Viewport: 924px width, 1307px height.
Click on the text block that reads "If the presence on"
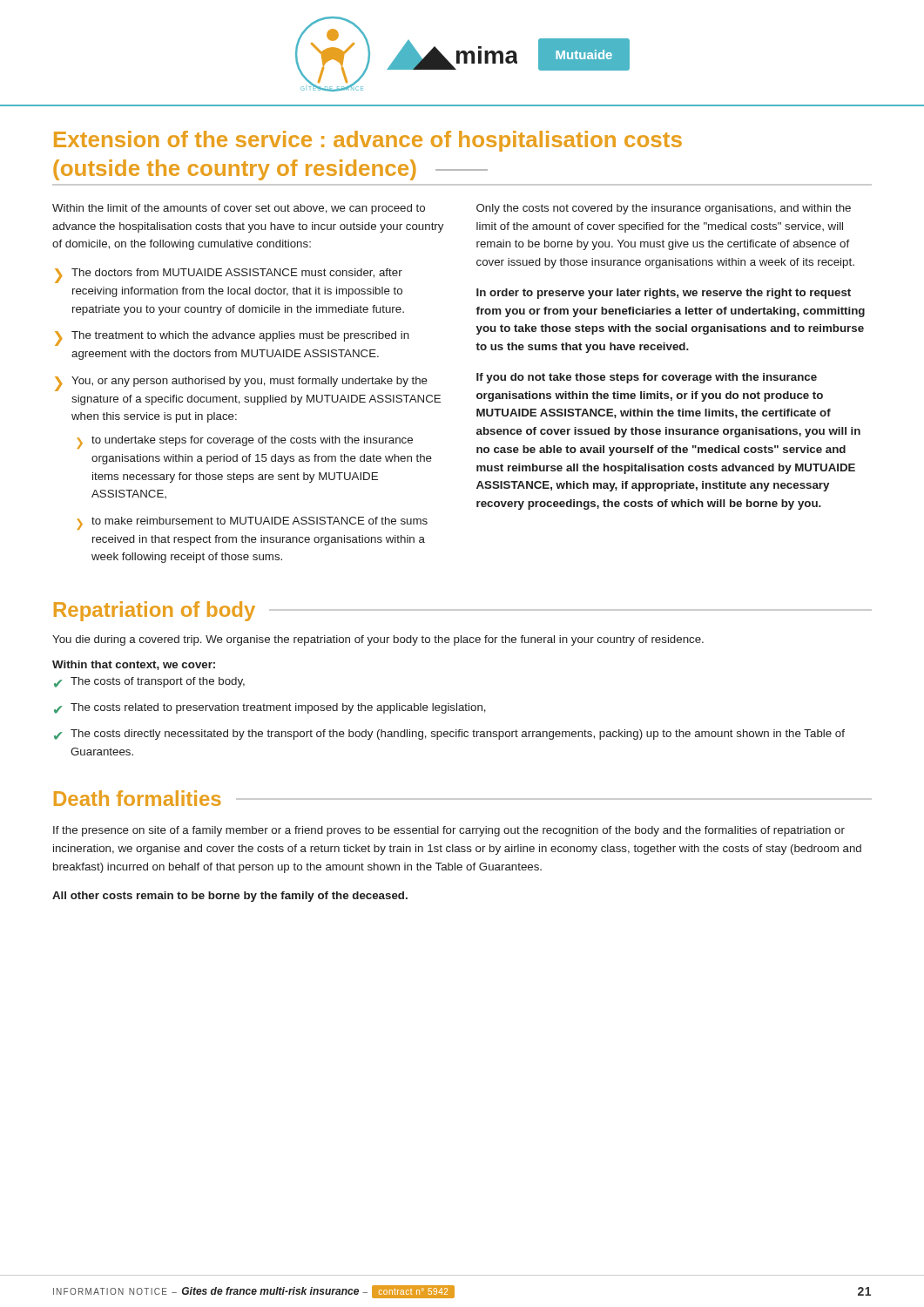(457, 848)
